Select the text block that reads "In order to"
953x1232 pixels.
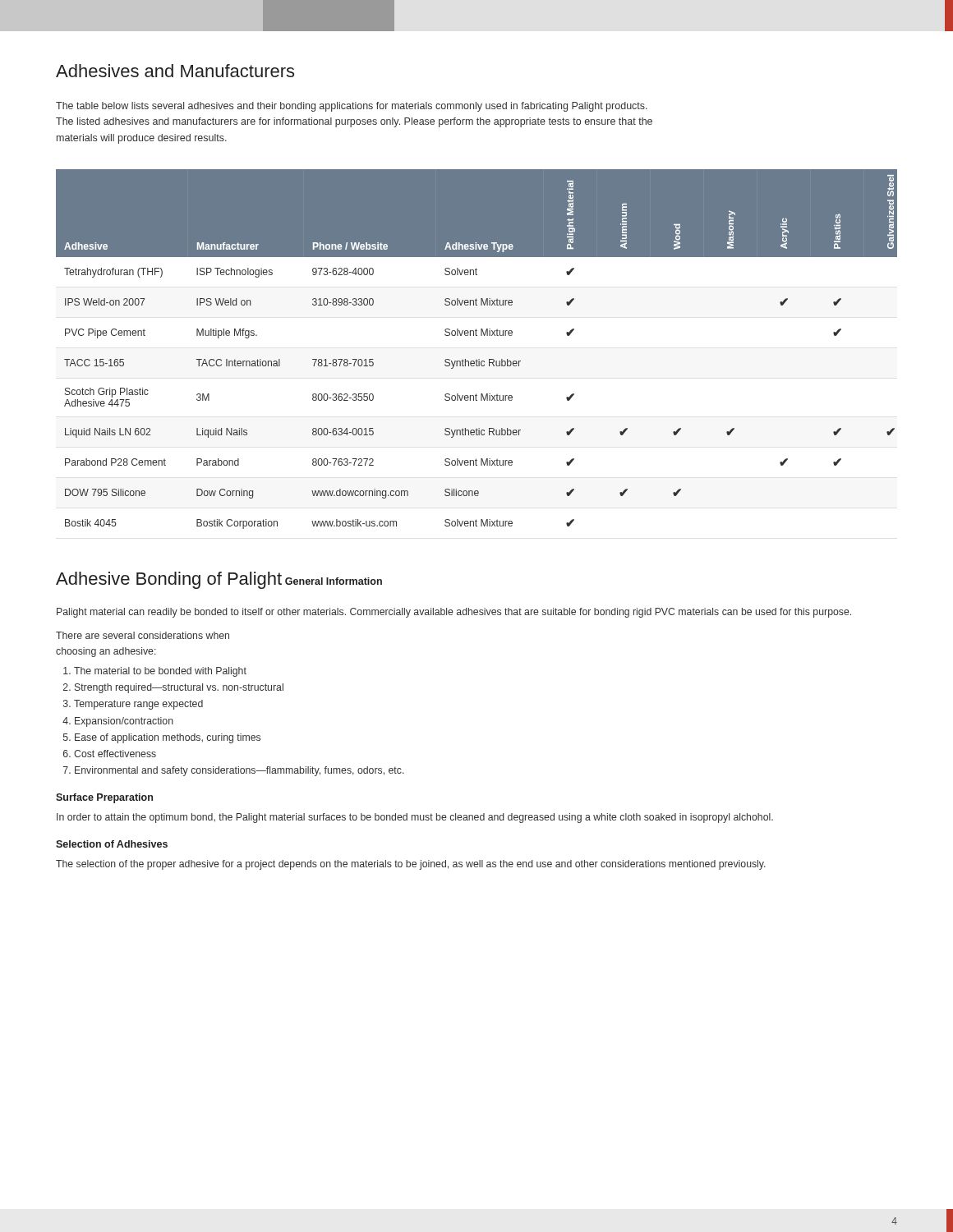point(476,817)
